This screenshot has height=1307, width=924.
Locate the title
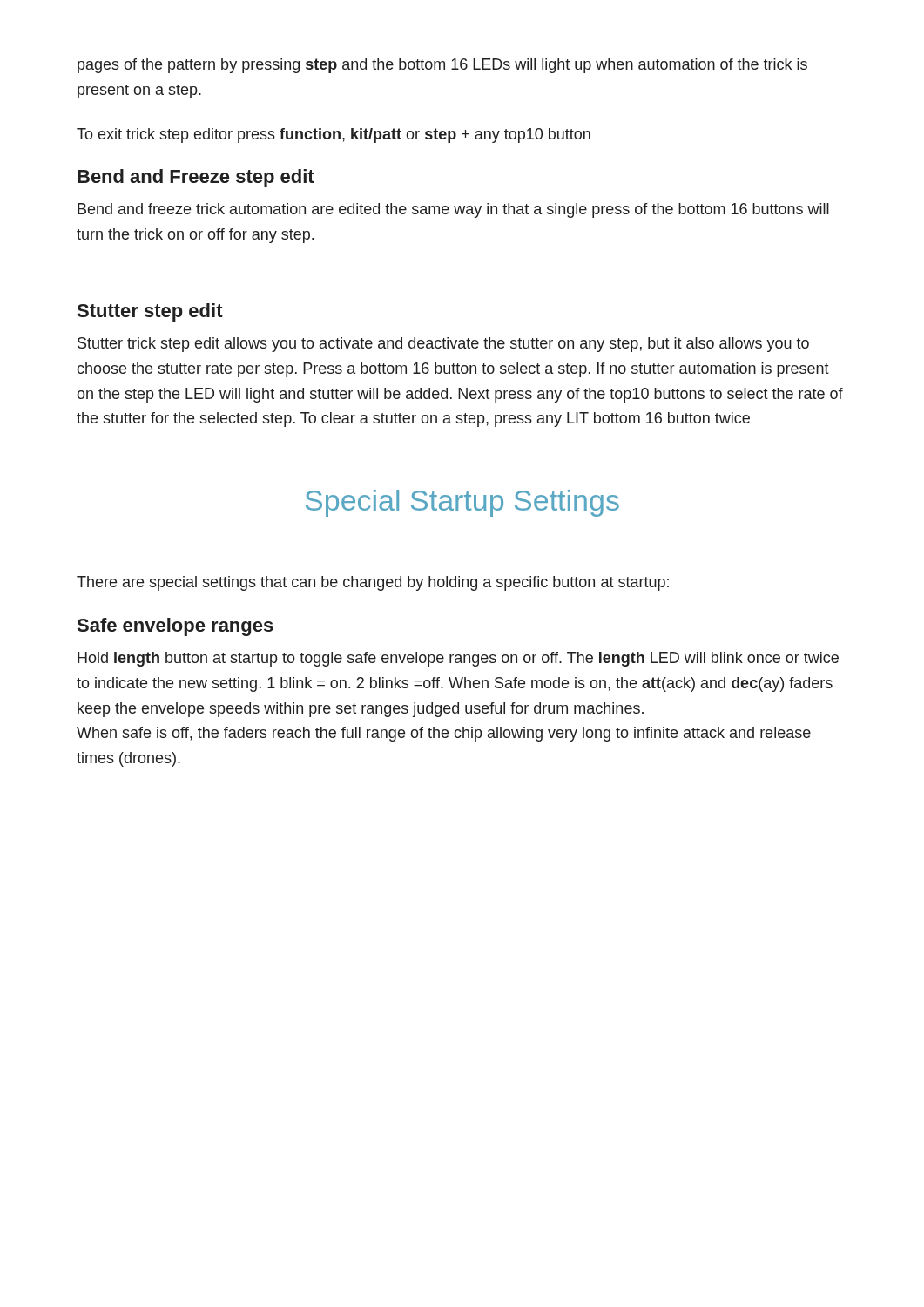[x=462, y=500]
